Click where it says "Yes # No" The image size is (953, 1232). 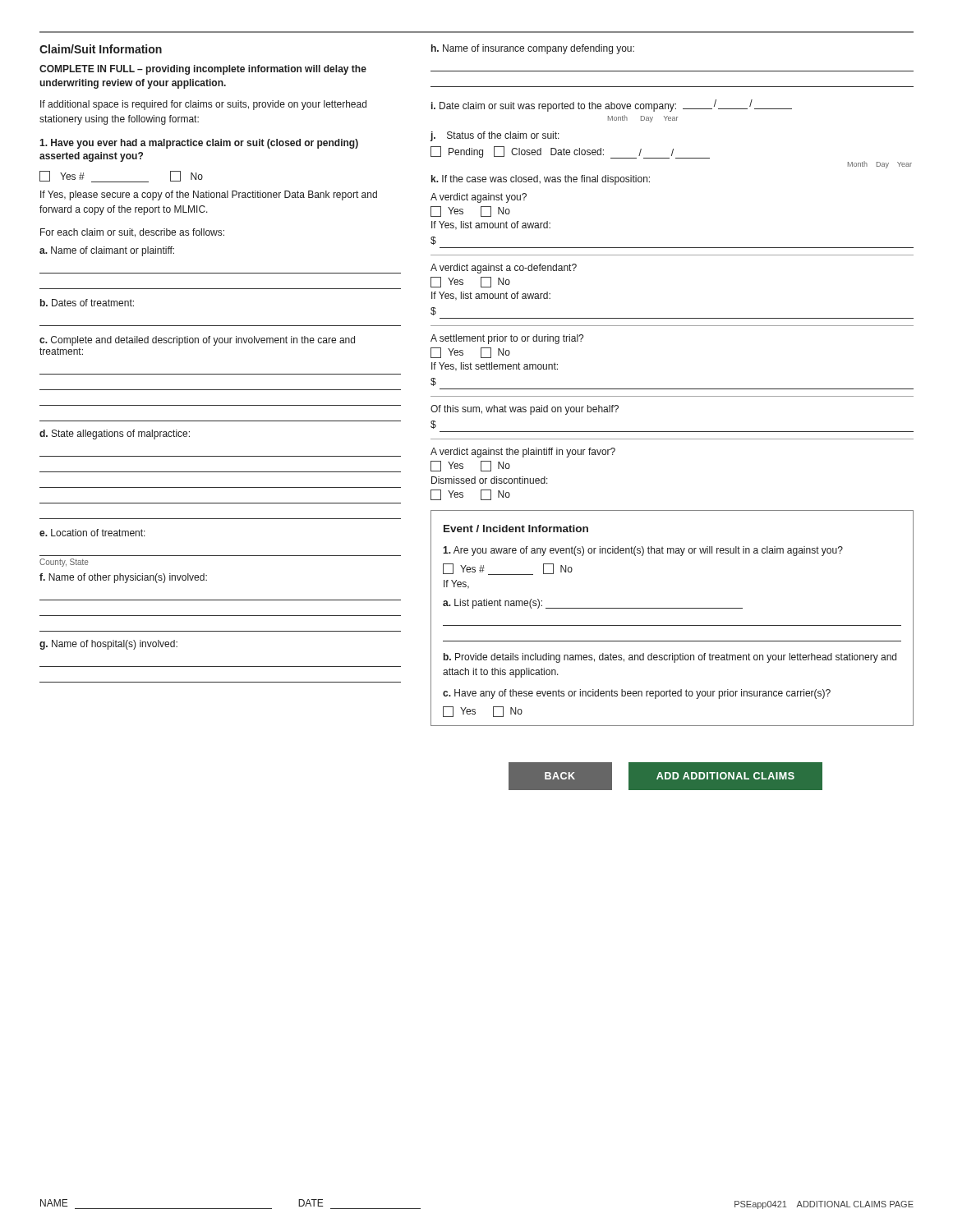click(121, 176)
